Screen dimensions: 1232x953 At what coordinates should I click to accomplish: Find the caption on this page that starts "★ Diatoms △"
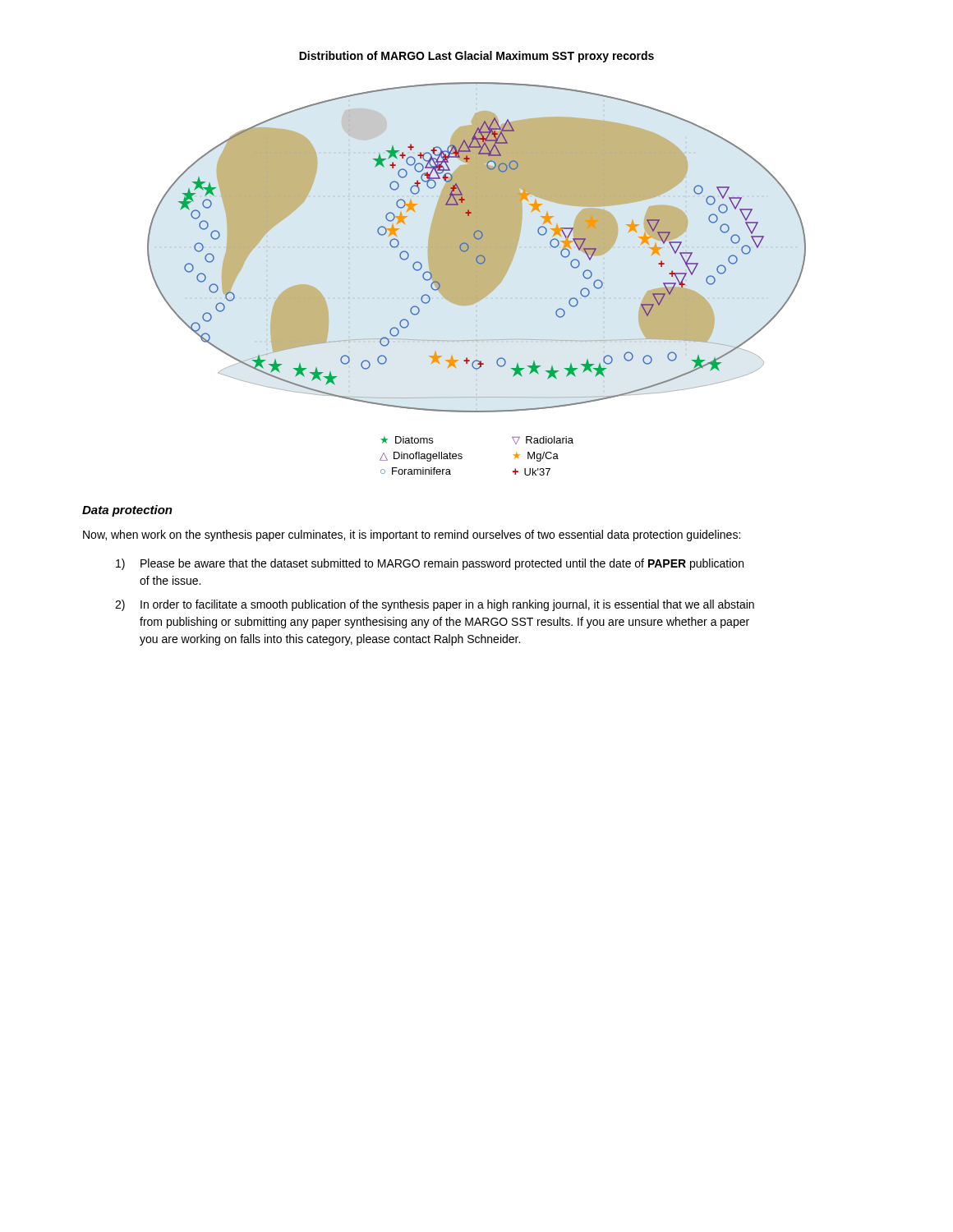409,440
